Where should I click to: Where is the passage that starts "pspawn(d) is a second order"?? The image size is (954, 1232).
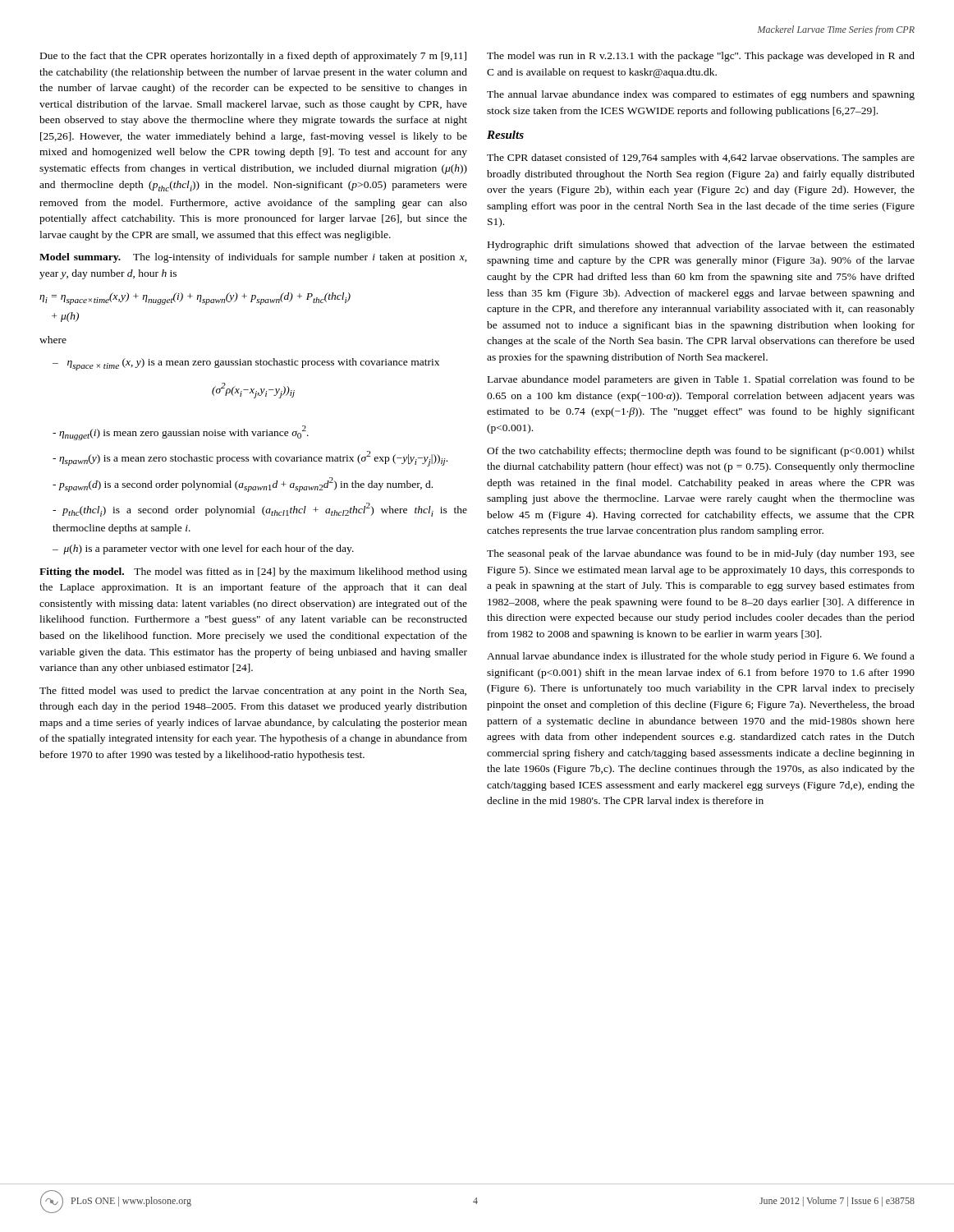pos(243,483)
